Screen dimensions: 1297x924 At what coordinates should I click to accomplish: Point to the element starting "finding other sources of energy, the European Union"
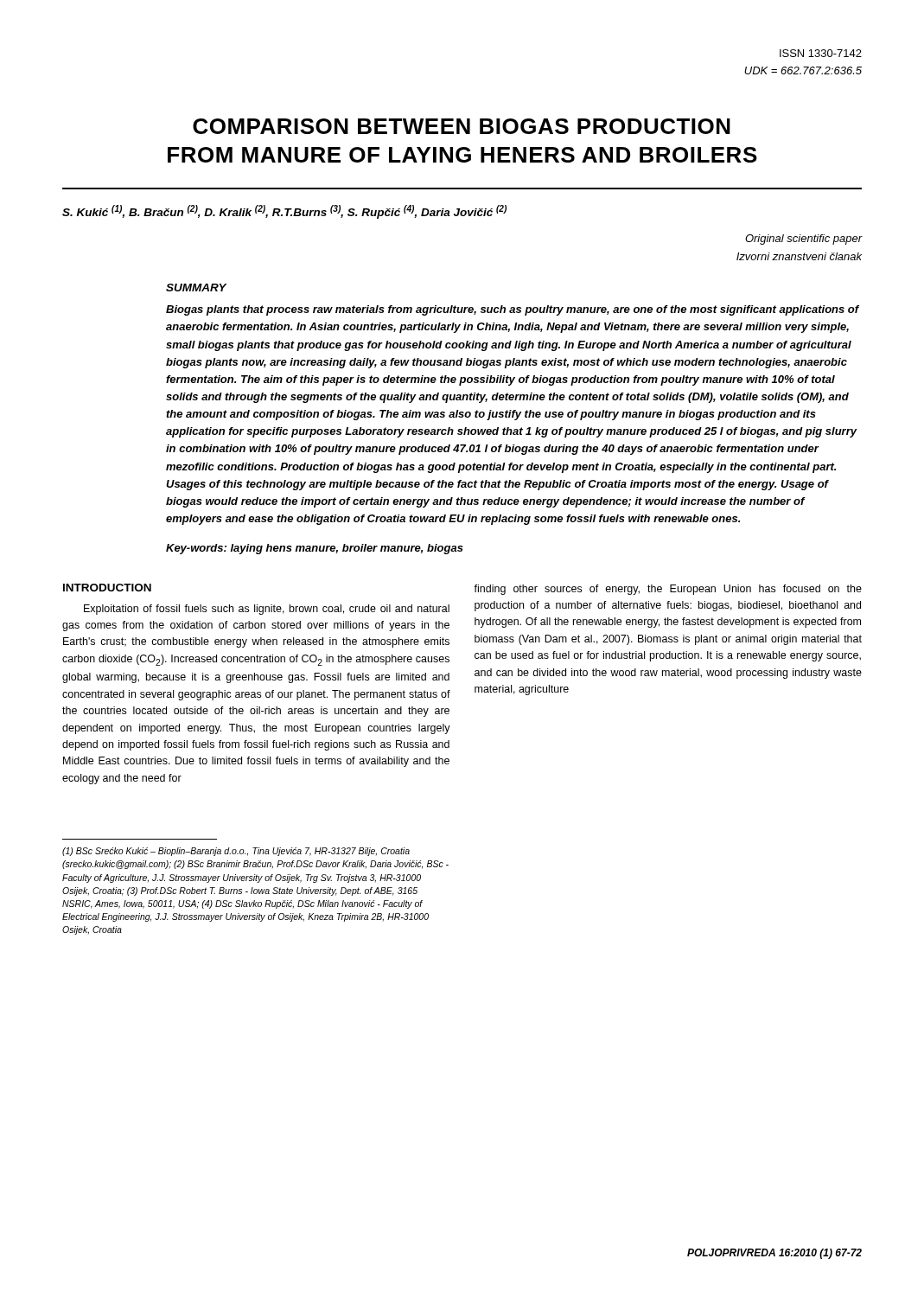pos(668,639)
